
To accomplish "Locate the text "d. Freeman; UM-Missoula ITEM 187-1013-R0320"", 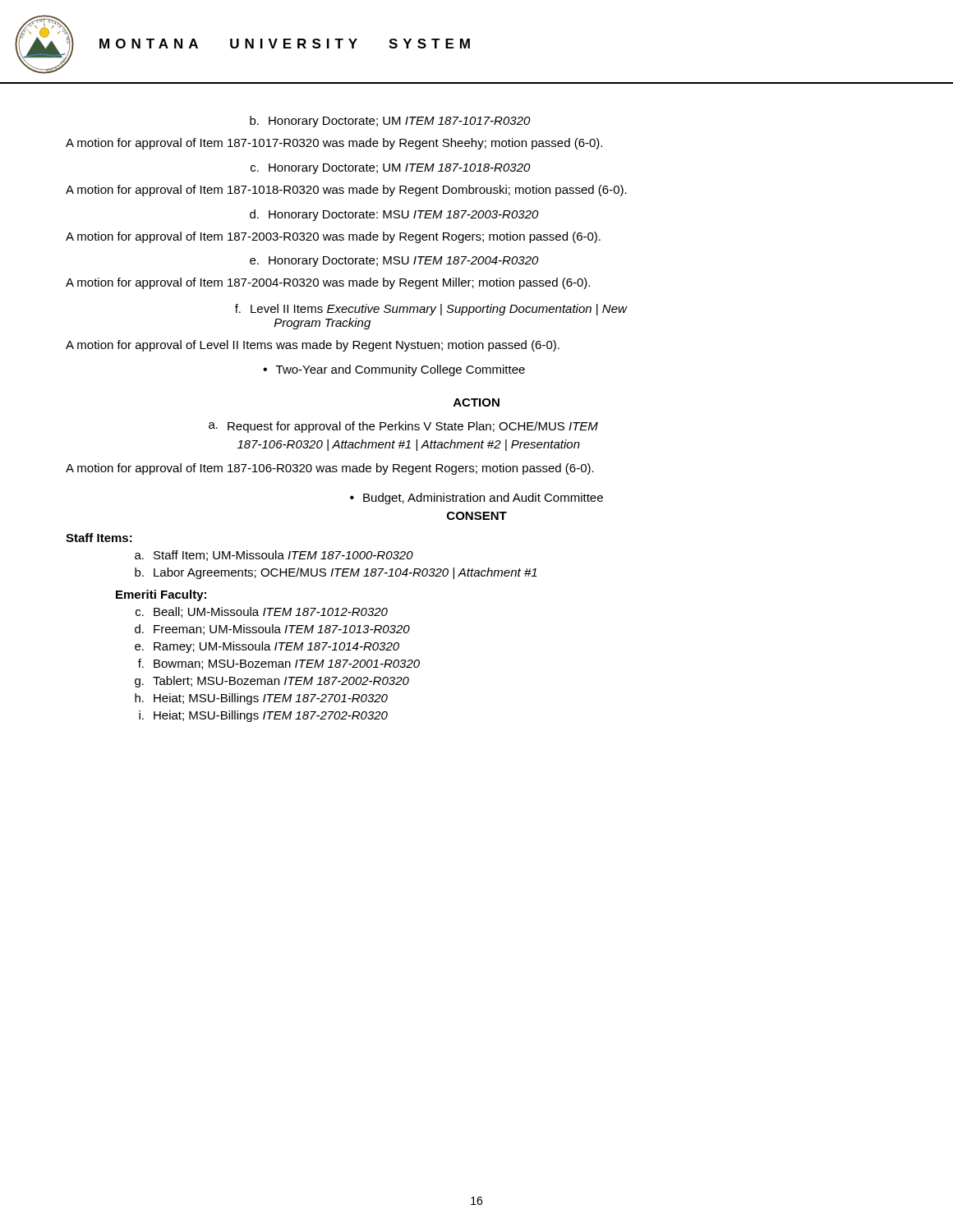I will pyautogui.click(x=272, y=630).
